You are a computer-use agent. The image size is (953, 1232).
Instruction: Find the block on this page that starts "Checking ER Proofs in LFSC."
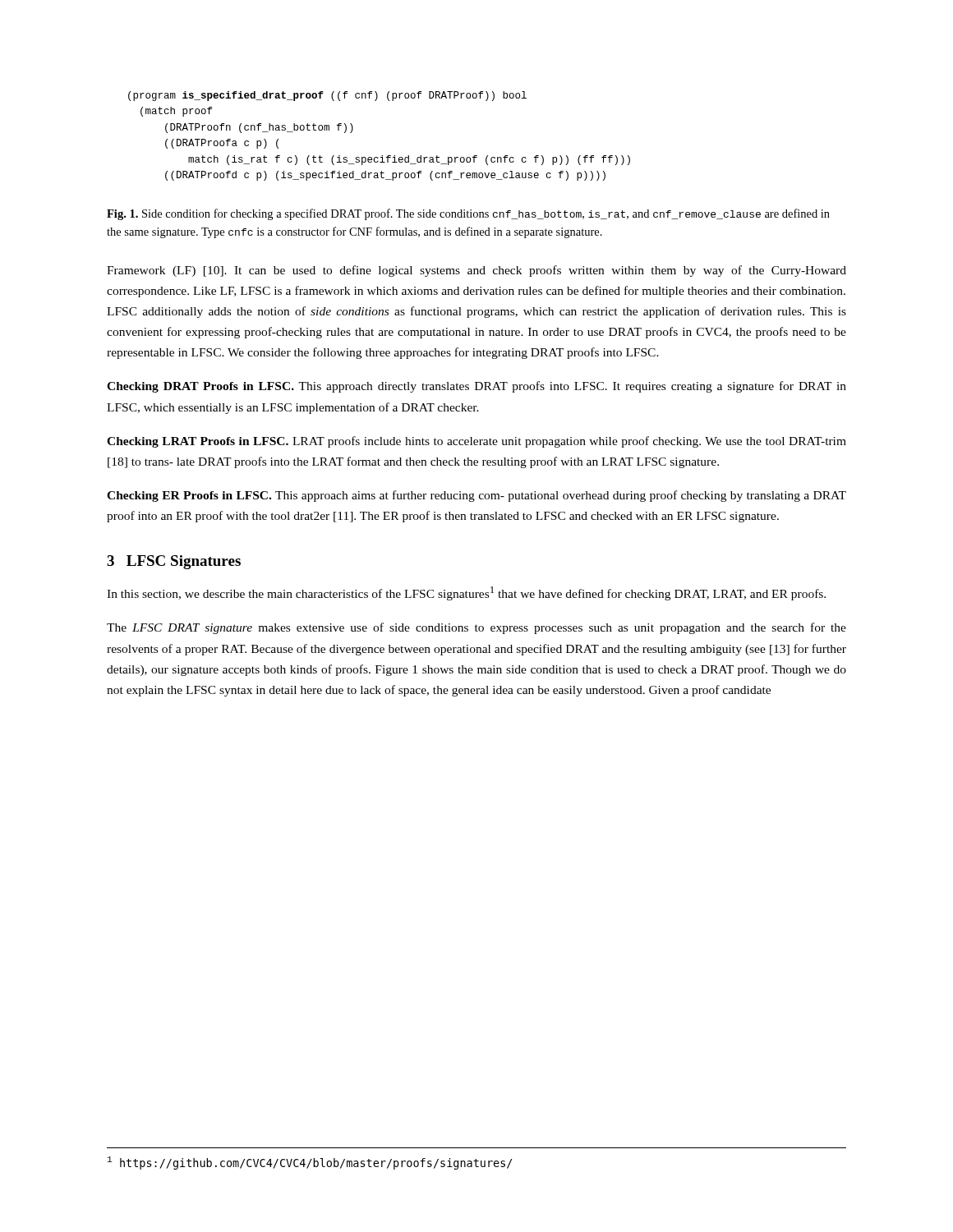[x=476, y=505]
